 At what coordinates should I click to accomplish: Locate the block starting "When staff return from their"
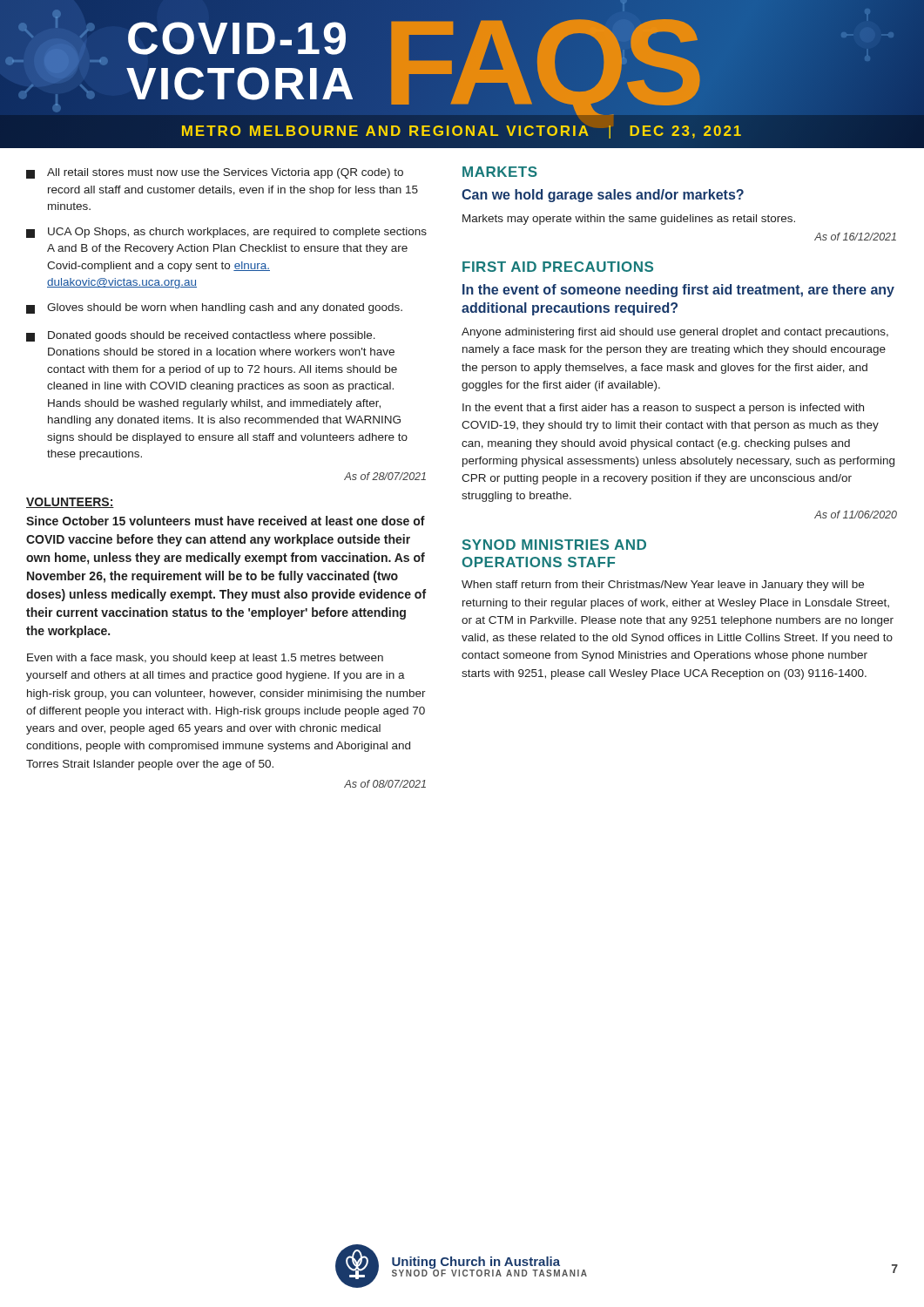678,629
